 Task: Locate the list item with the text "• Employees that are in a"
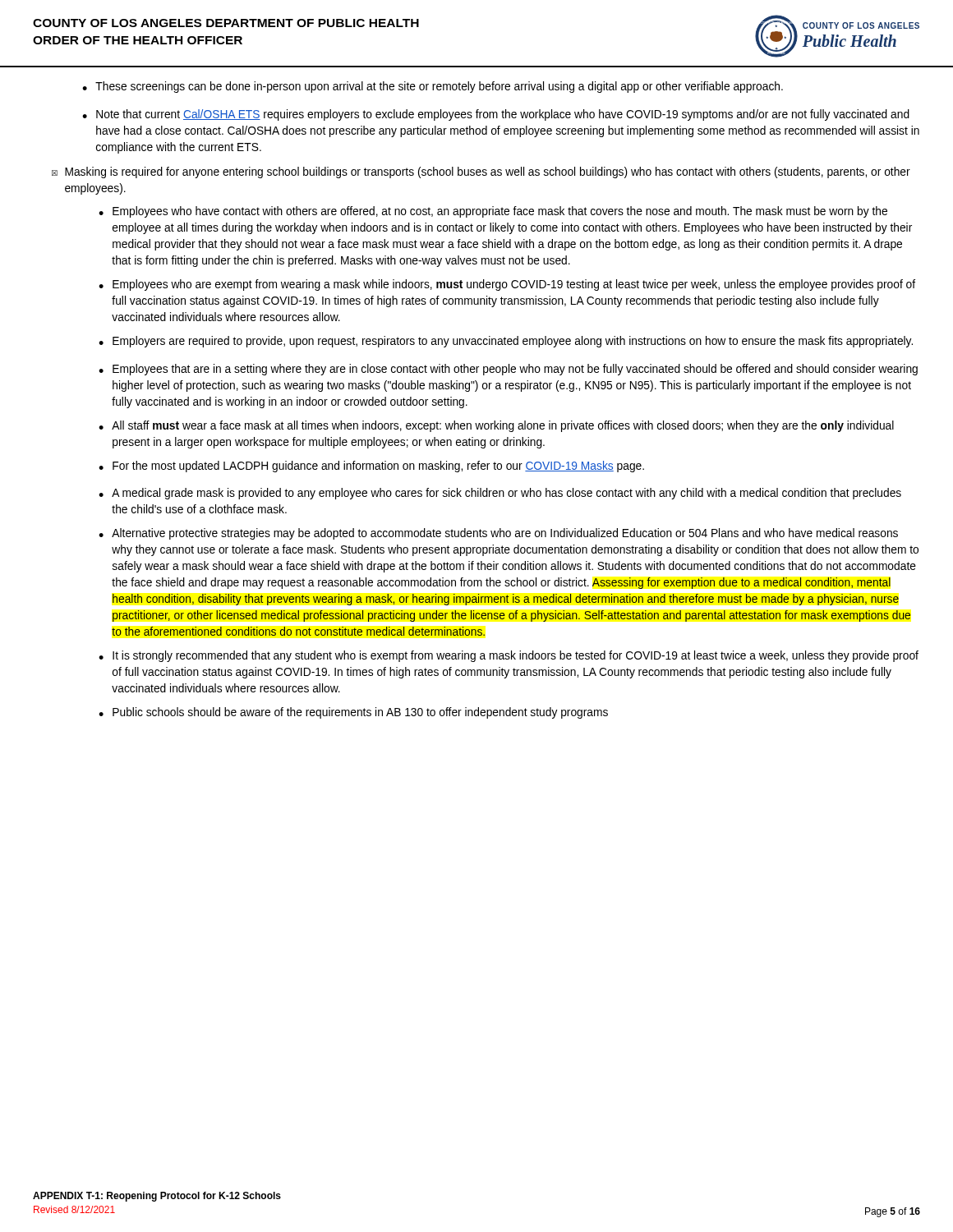click(509, 386)
